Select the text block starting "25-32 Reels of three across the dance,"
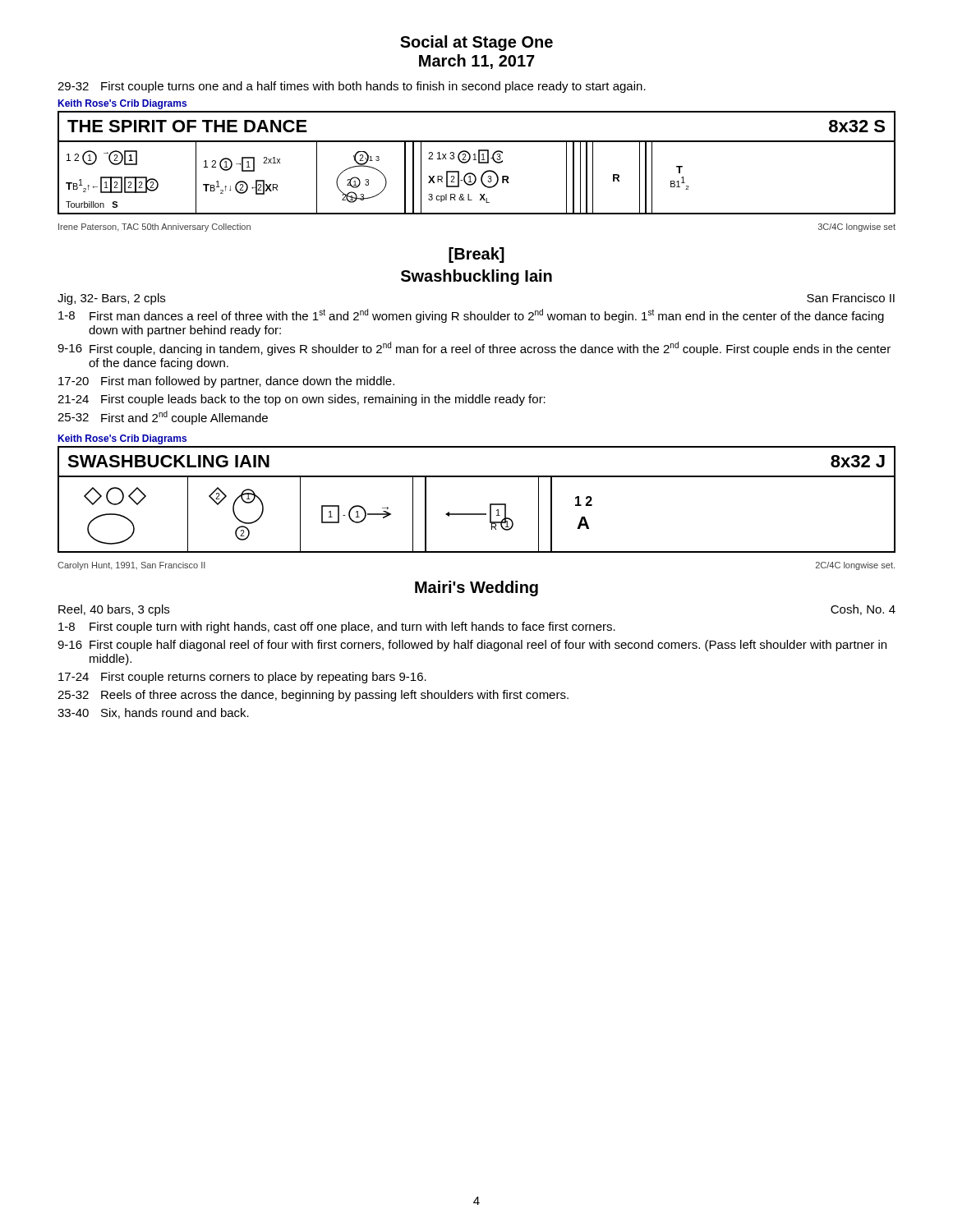The width and height of the screenshot is (953, 1232). pos(313,694)
